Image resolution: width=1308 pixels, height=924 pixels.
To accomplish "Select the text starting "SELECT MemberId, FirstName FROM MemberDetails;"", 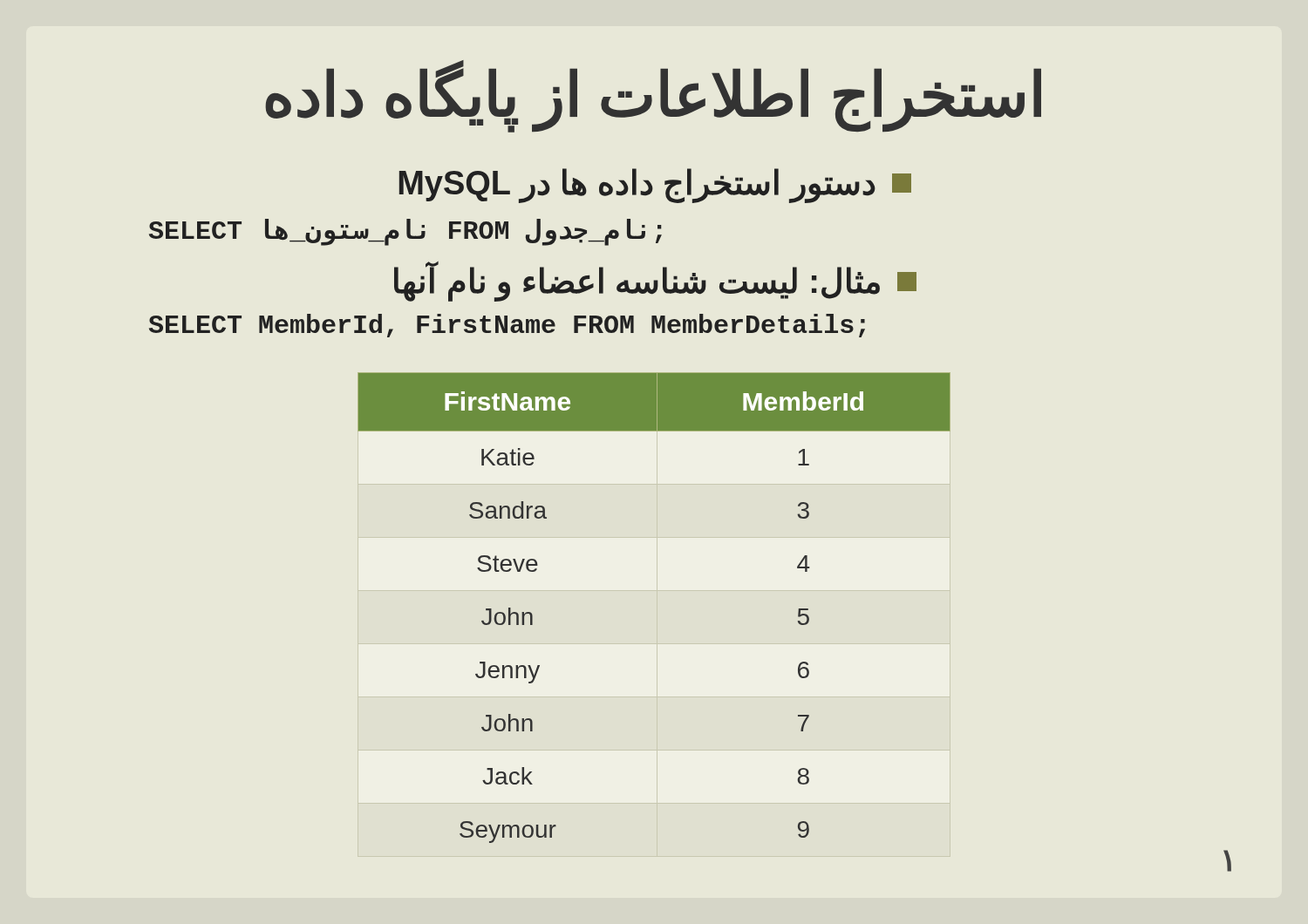I will pyautogui.click(x=509, y=326).
